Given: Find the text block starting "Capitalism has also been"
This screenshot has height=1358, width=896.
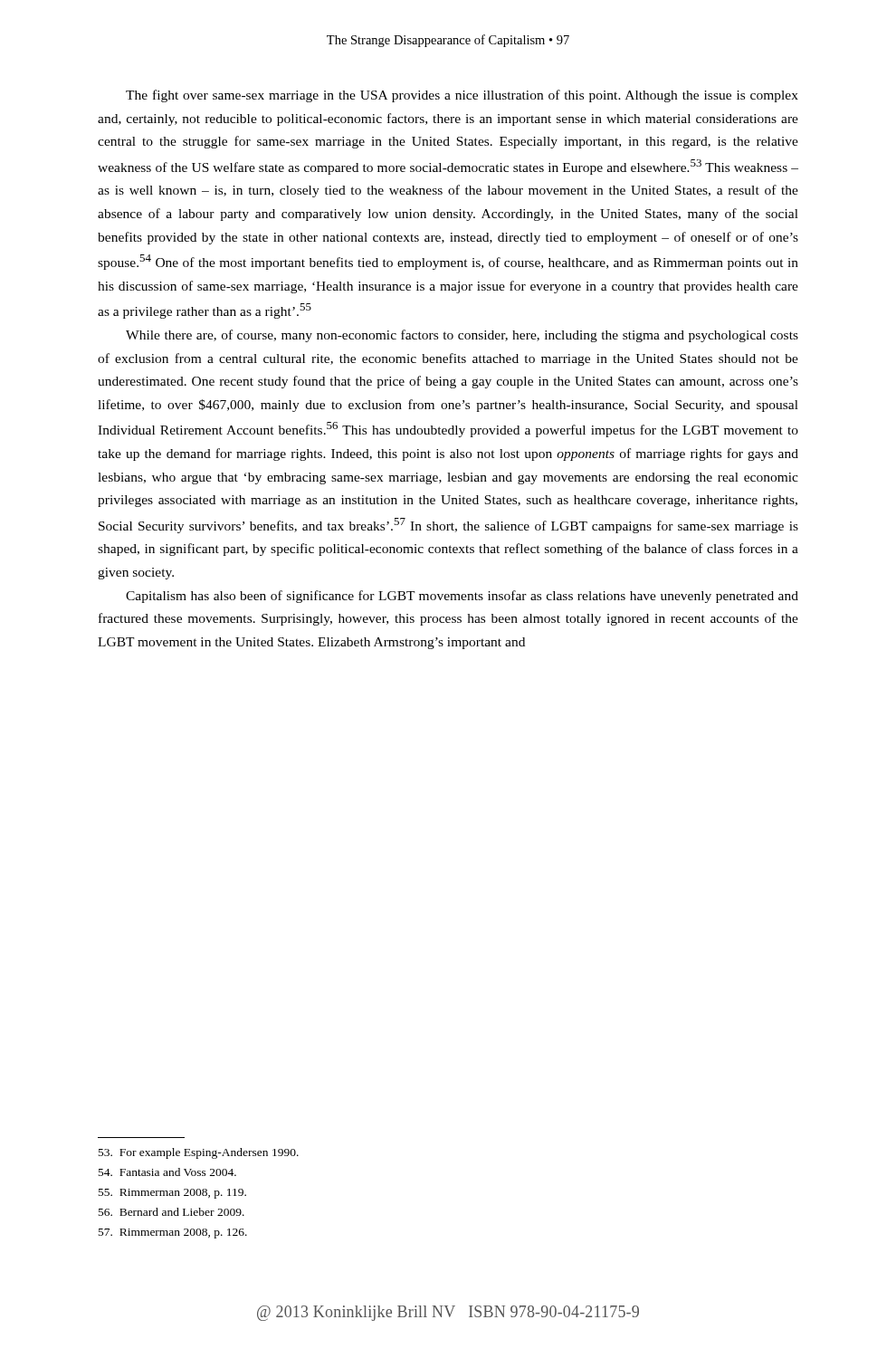Looking at the screenshot, I should [448, 618].
